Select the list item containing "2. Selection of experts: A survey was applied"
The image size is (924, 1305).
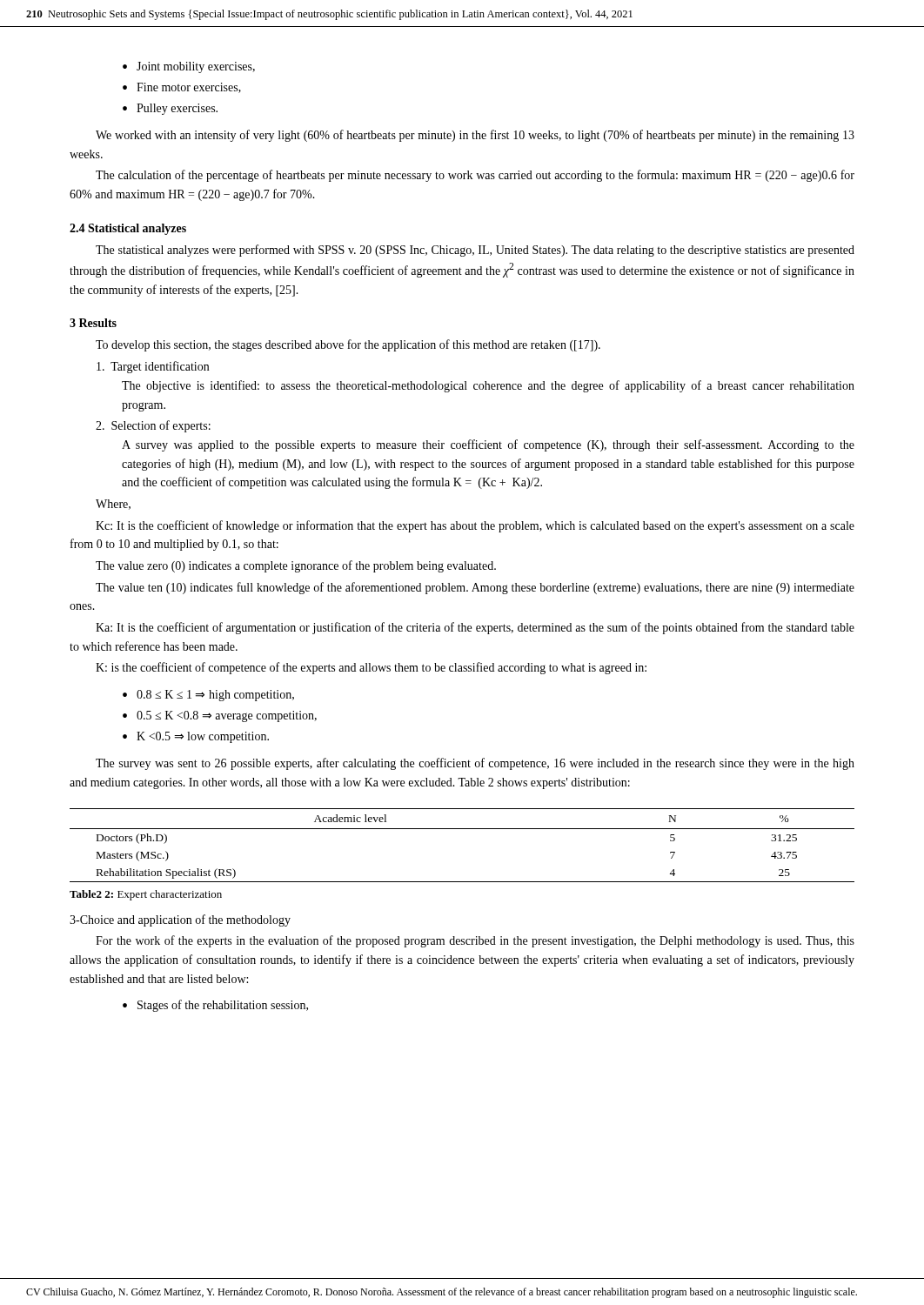(x=475, y=455)
